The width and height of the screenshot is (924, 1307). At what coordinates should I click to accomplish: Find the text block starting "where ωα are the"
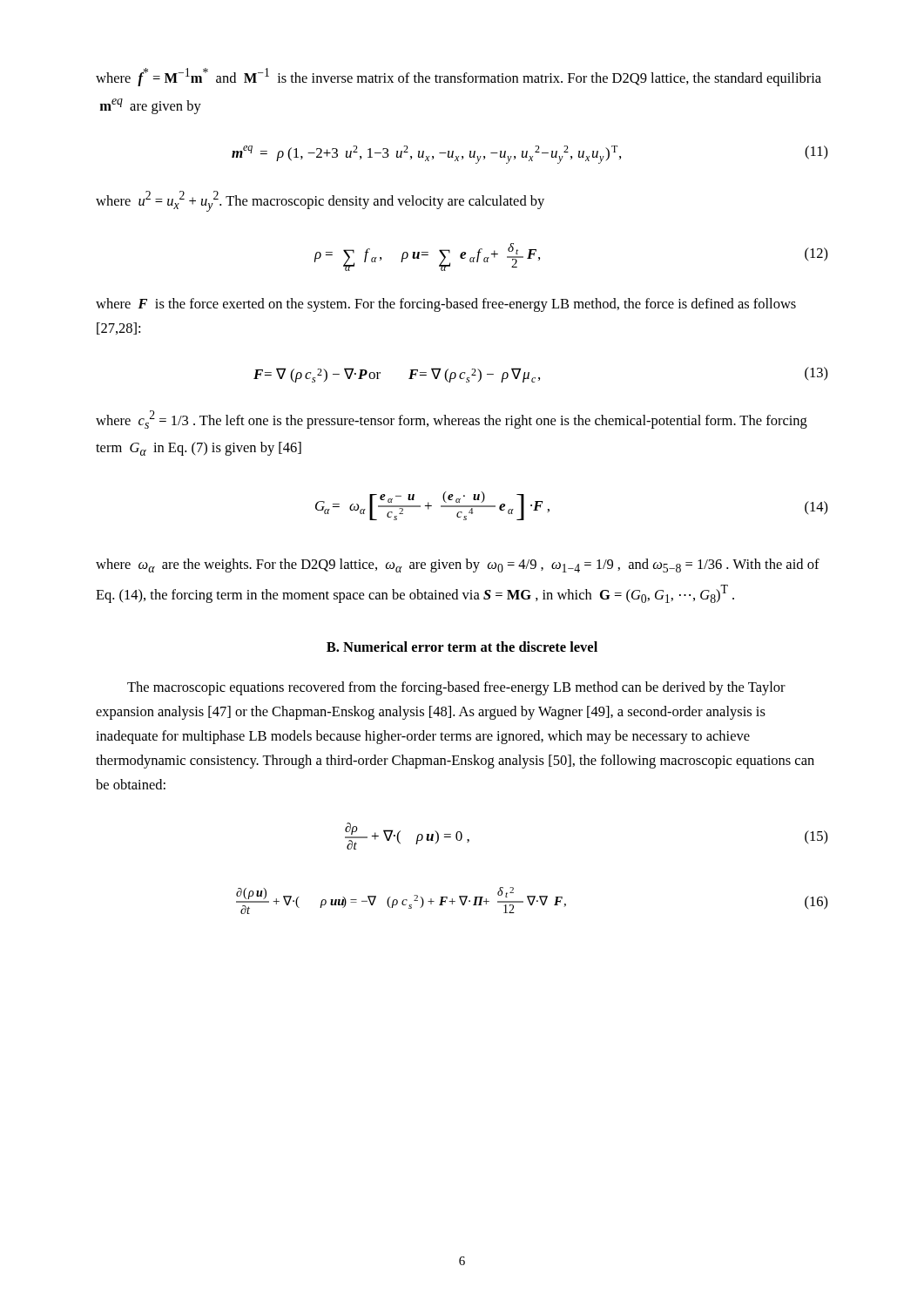click(457, 581)
